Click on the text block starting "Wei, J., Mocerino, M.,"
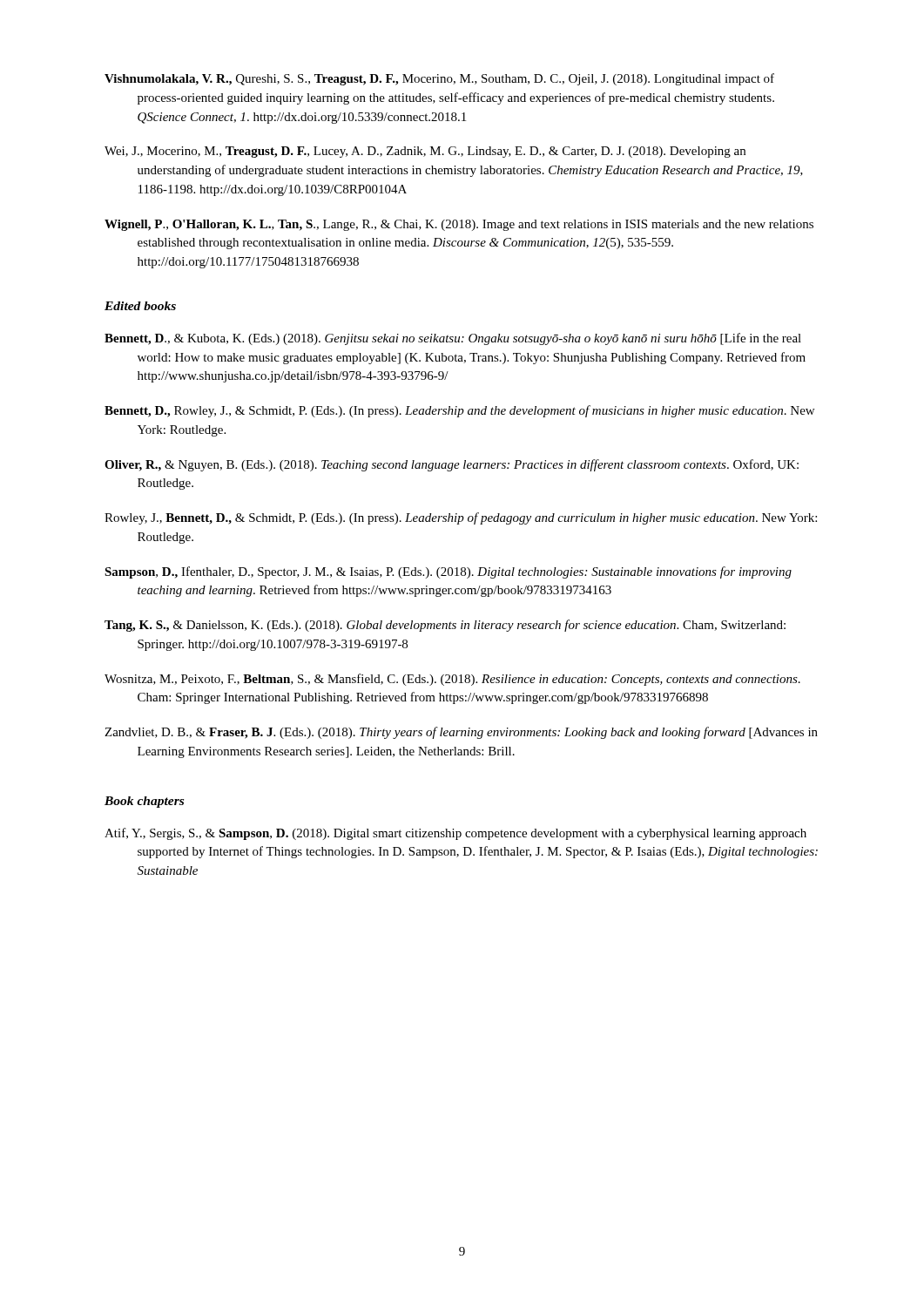This screenshot has width=924, height=1307. coord(454,170)
